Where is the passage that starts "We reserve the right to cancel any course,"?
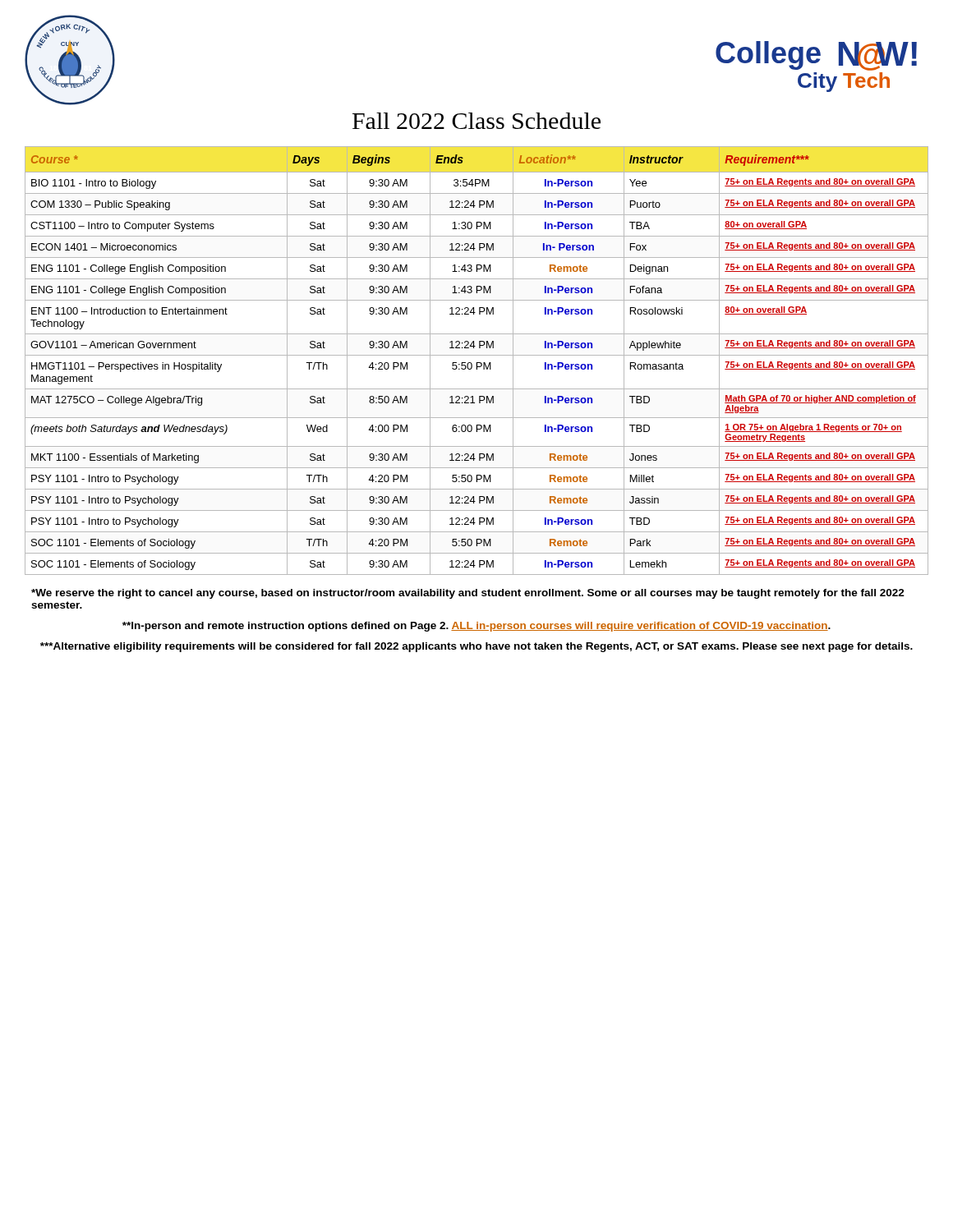Viewport: 953px width, 1232px height. (468, 599)
